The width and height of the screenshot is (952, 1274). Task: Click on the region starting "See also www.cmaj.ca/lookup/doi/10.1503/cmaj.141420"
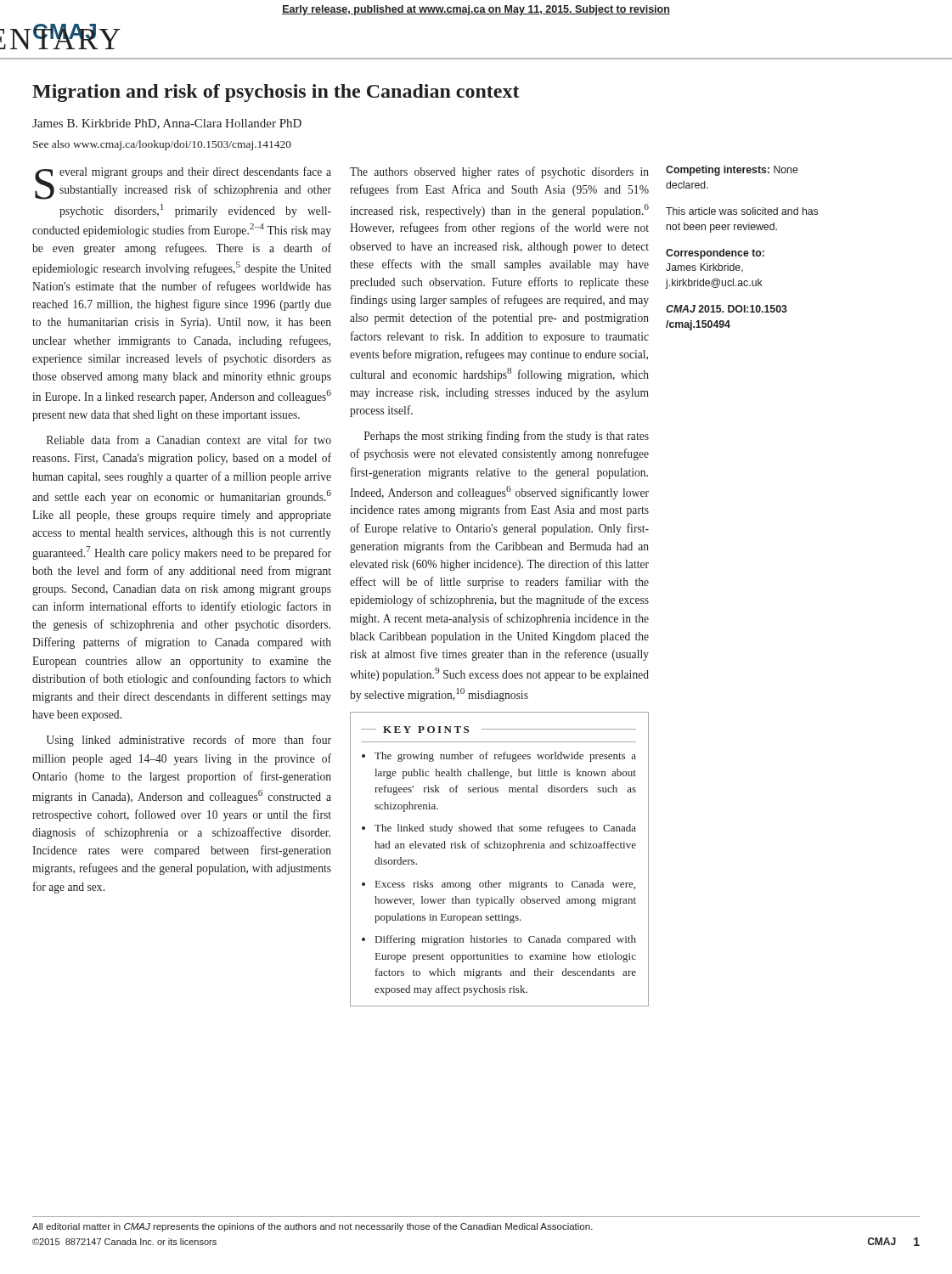point(162,144)
